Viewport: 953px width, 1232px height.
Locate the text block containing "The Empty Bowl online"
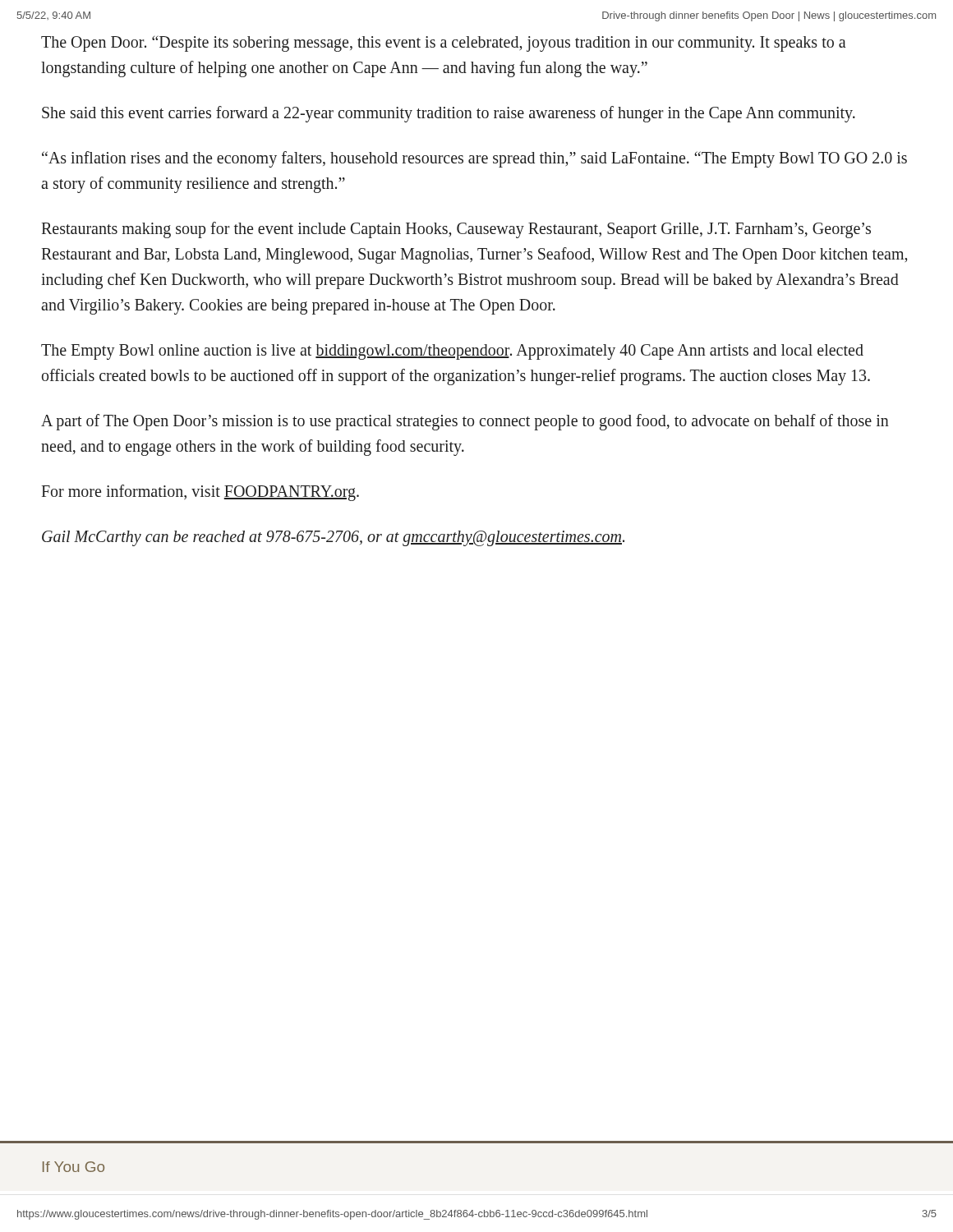456,363
